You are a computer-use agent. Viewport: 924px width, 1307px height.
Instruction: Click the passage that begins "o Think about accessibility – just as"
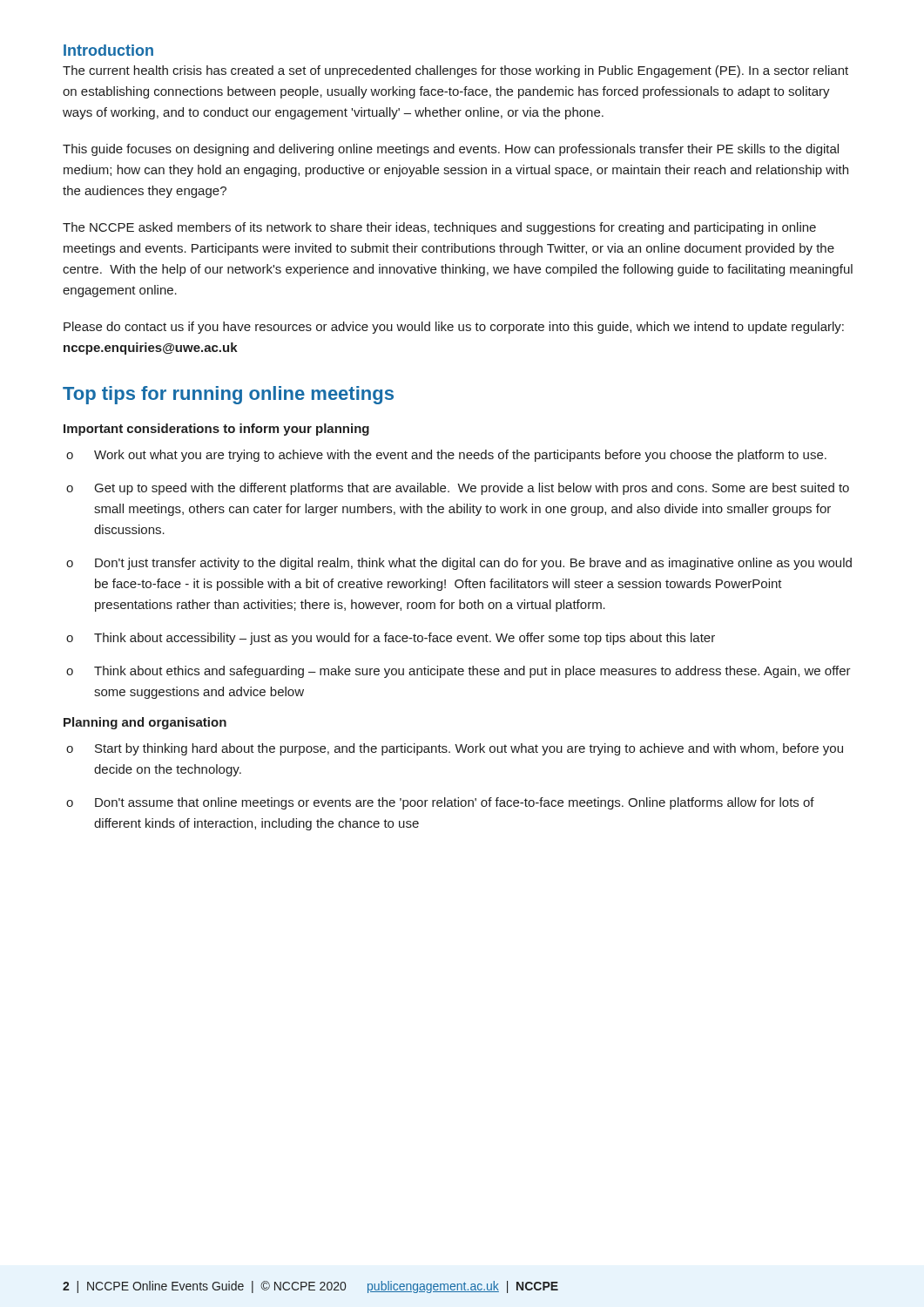pyautogui.click(x=462, y=638)
